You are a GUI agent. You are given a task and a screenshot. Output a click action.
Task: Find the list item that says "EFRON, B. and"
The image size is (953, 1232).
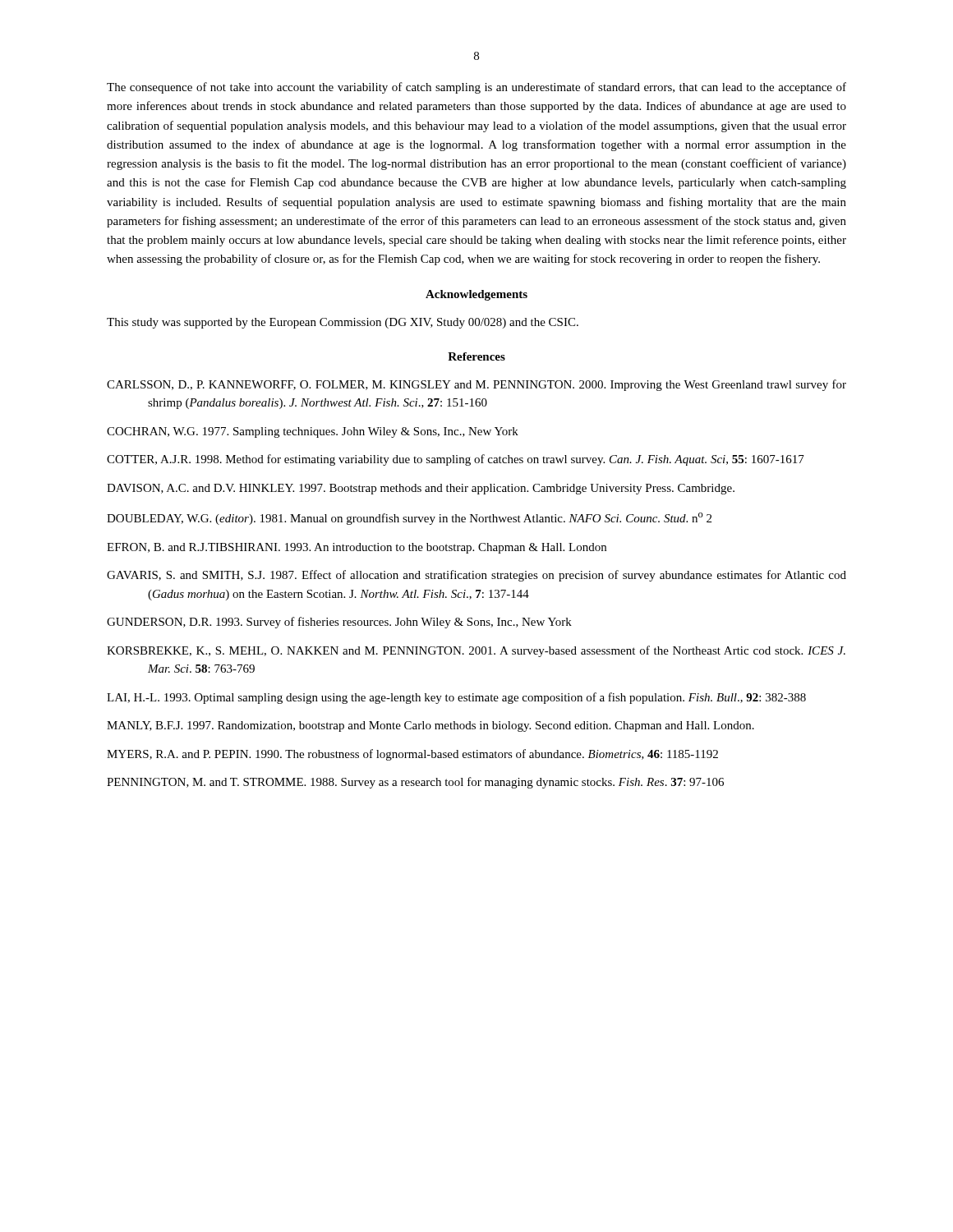click(x=357, y=547)
